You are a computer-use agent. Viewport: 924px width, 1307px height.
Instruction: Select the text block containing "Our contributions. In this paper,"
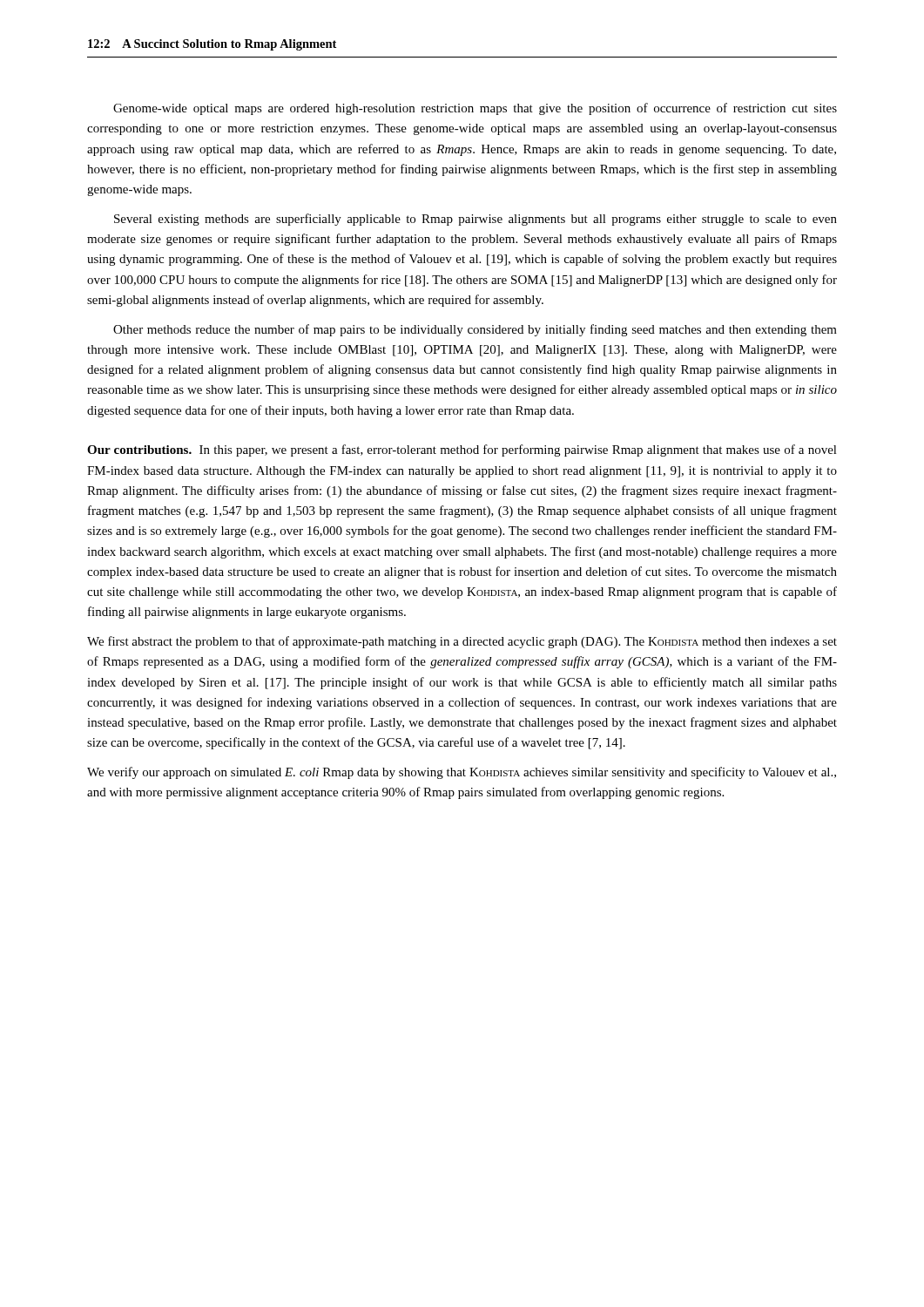point(462,531)
